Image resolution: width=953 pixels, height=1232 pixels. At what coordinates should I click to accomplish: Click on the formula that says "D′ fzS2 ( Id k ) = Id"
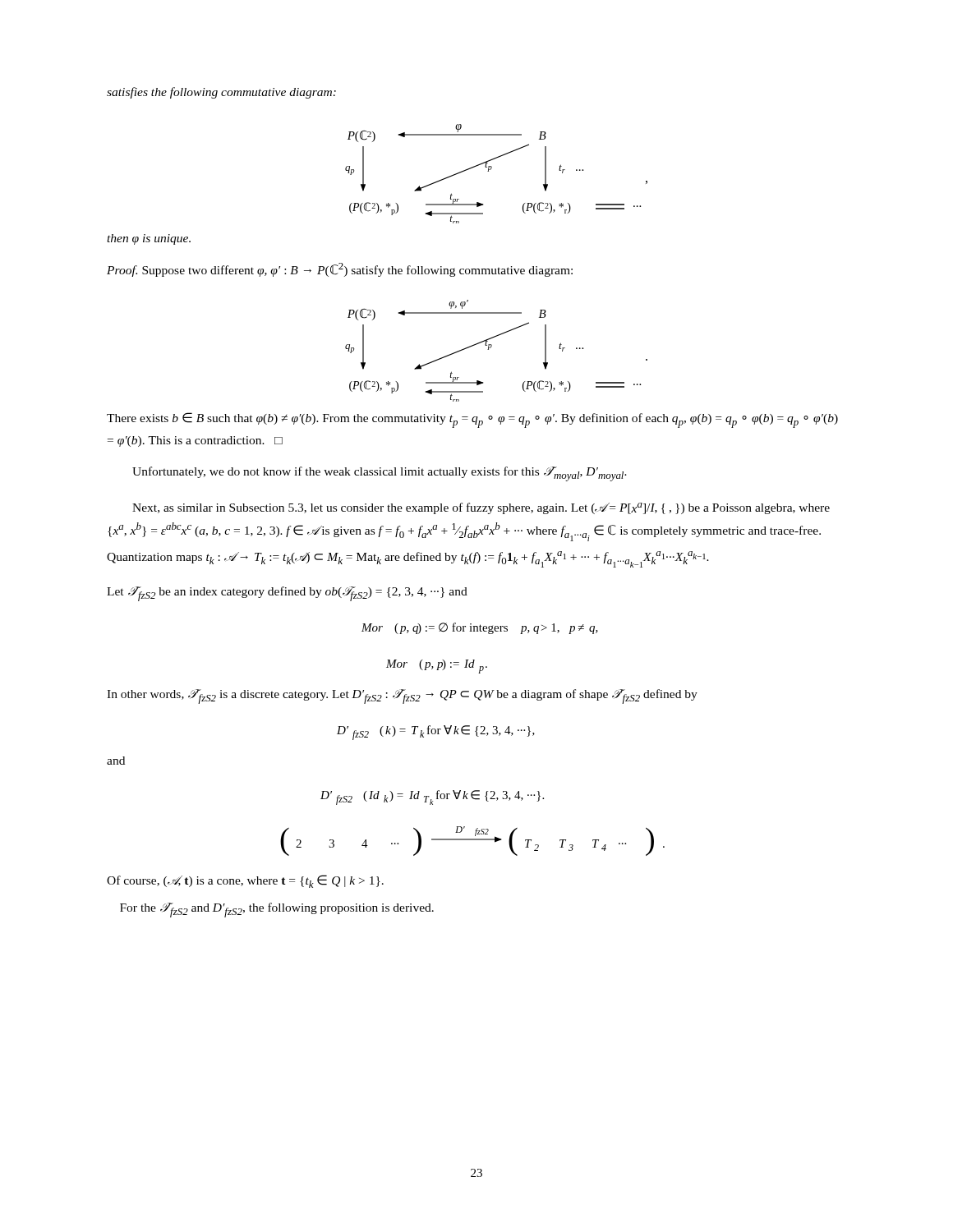[x=476, y=795]
